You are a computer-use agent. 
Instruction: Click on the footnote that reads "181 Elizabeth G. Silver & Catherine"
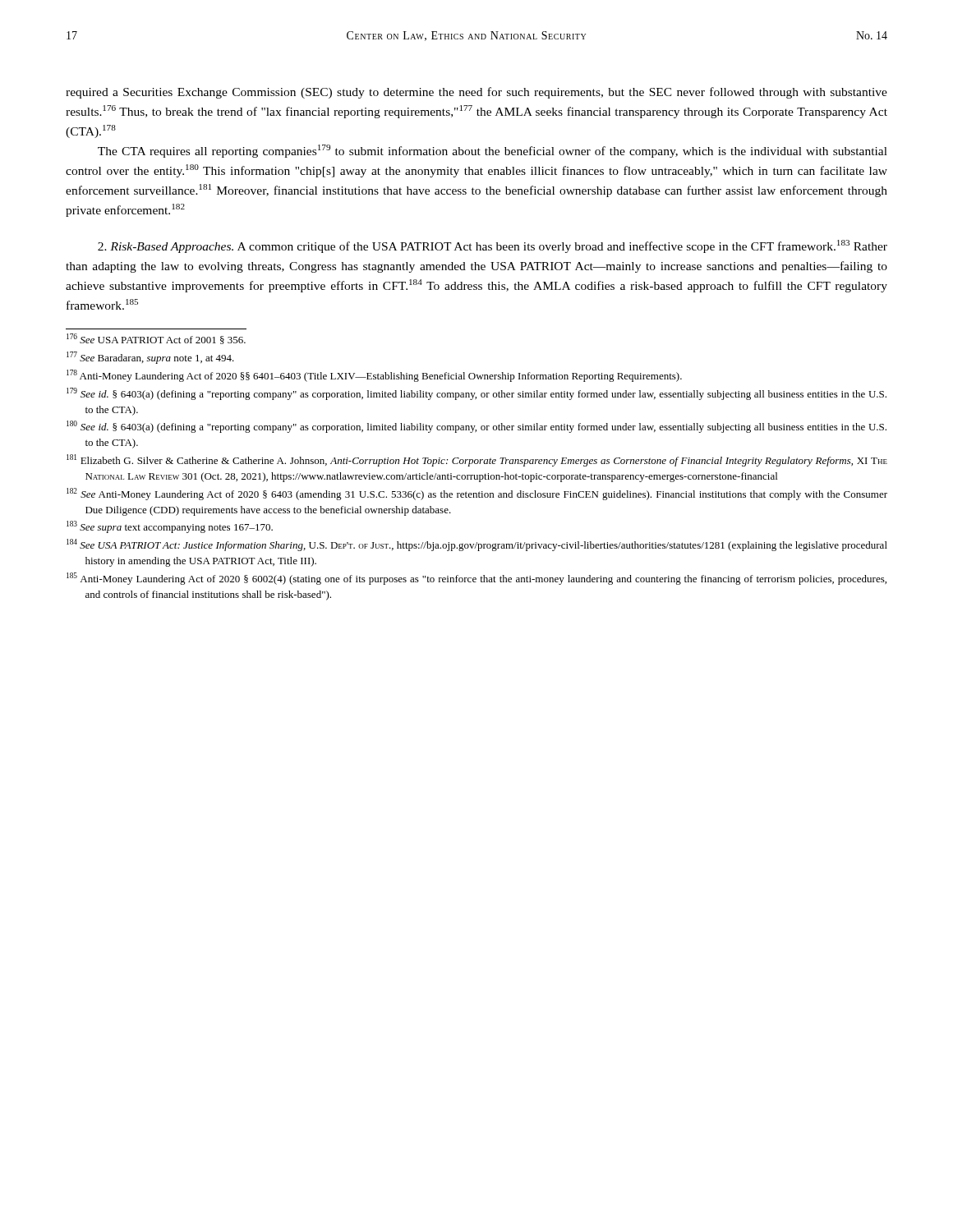[x=476, y=468]
